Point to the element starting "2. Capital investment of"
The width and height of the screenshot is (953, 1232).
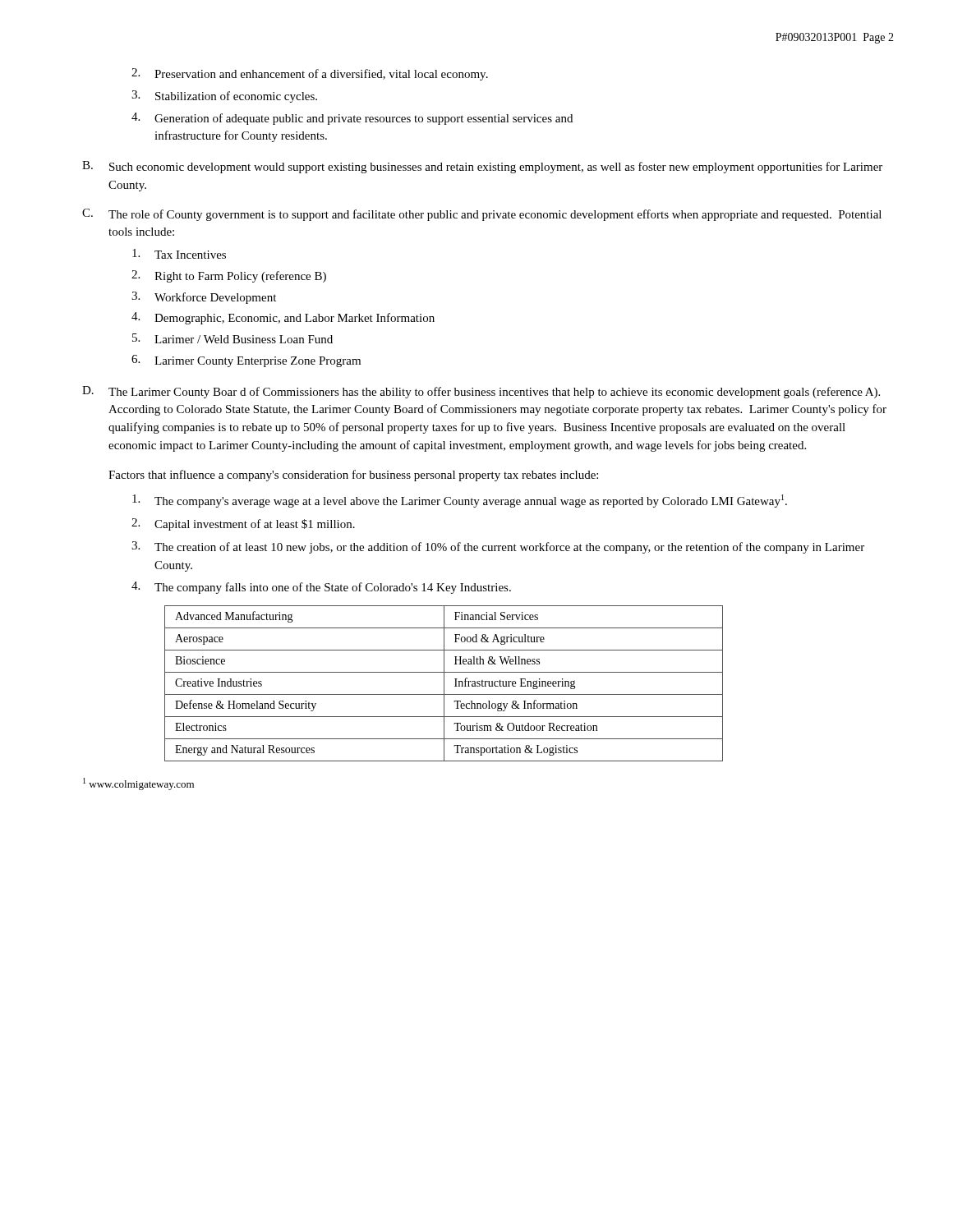243,525
